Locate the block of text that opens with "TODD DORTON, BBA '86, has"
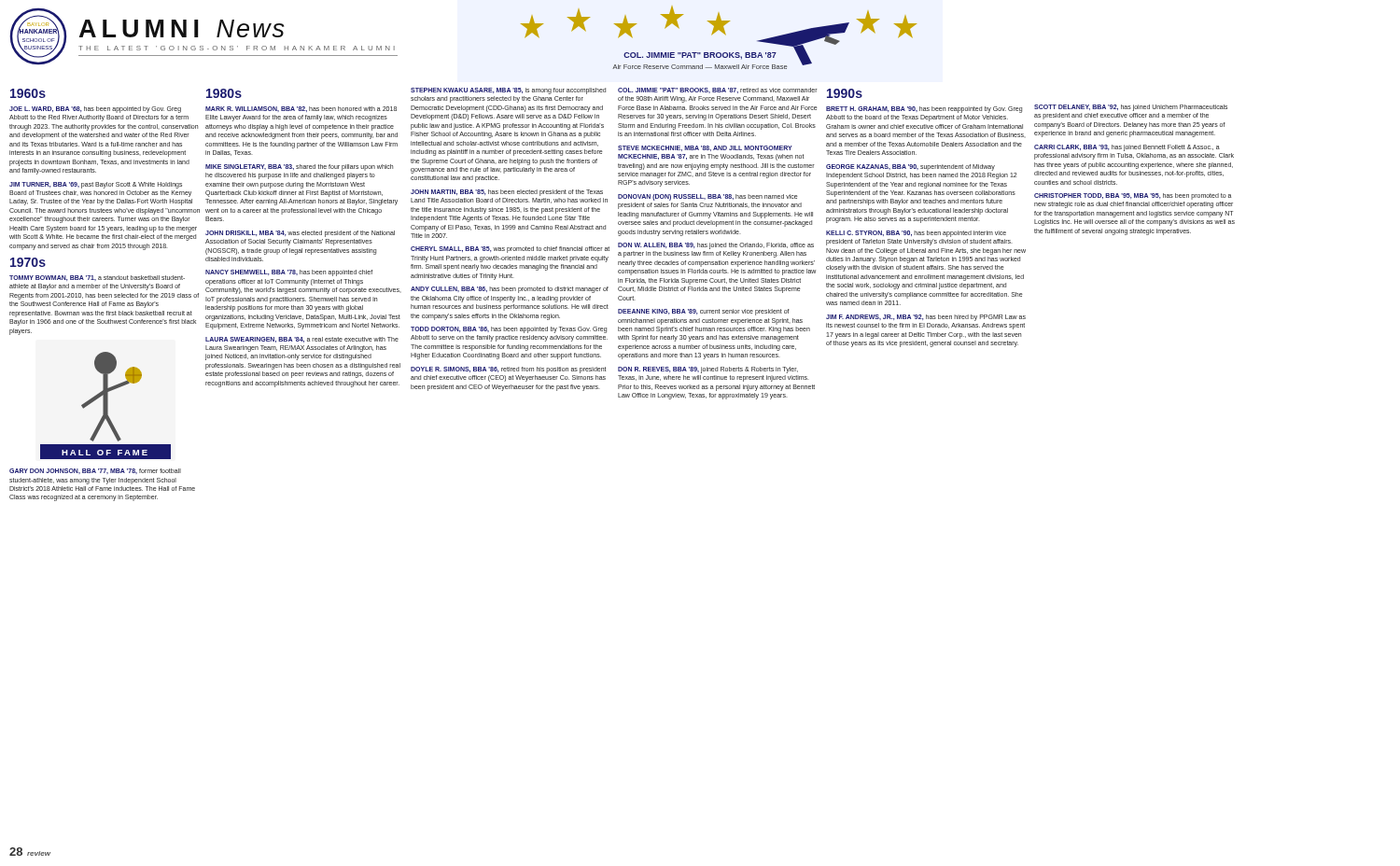The height and width of the screenshot is (866, 1400). click(509, 342)
